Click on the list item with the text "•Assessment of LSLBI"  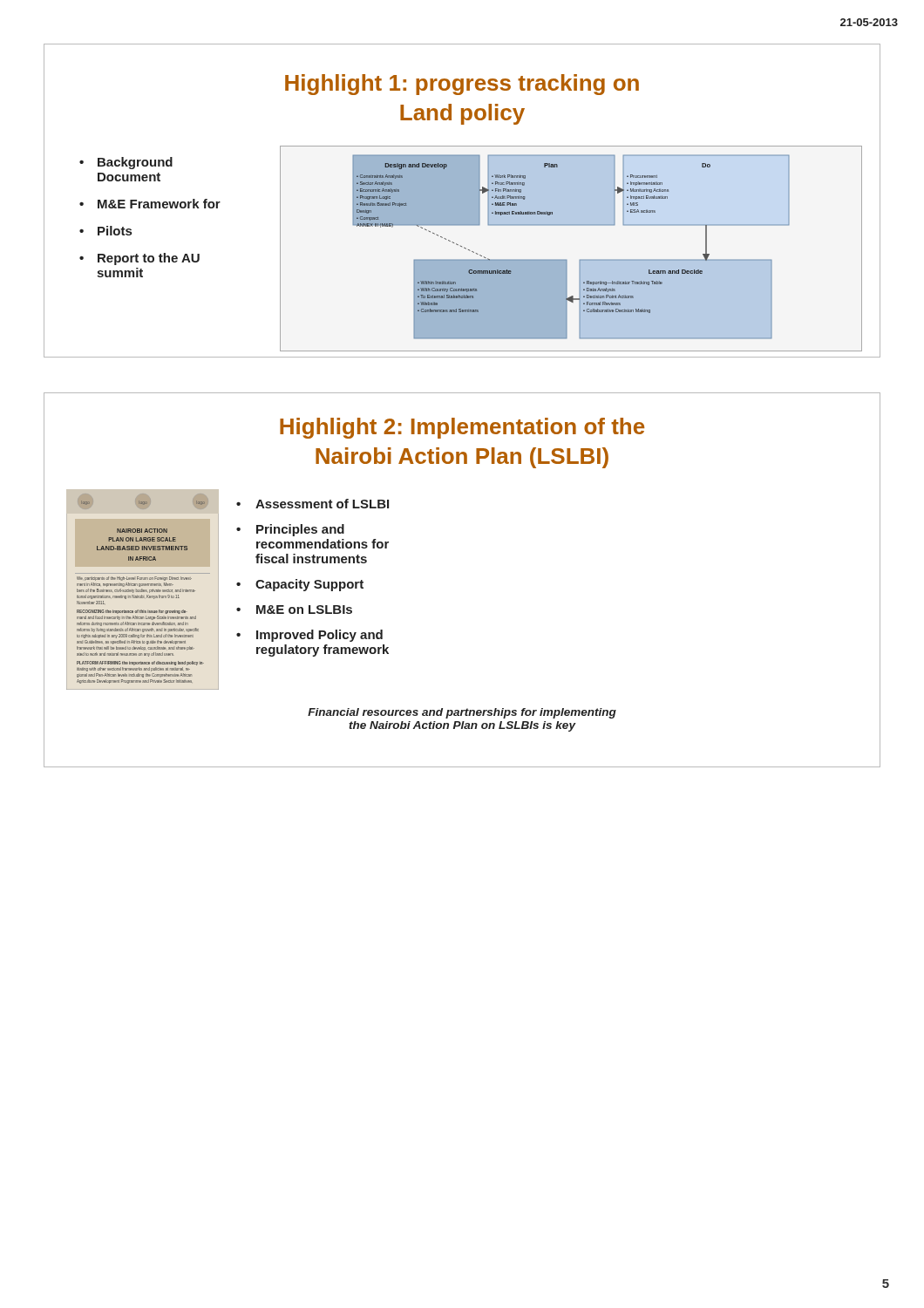pos(313,503)
